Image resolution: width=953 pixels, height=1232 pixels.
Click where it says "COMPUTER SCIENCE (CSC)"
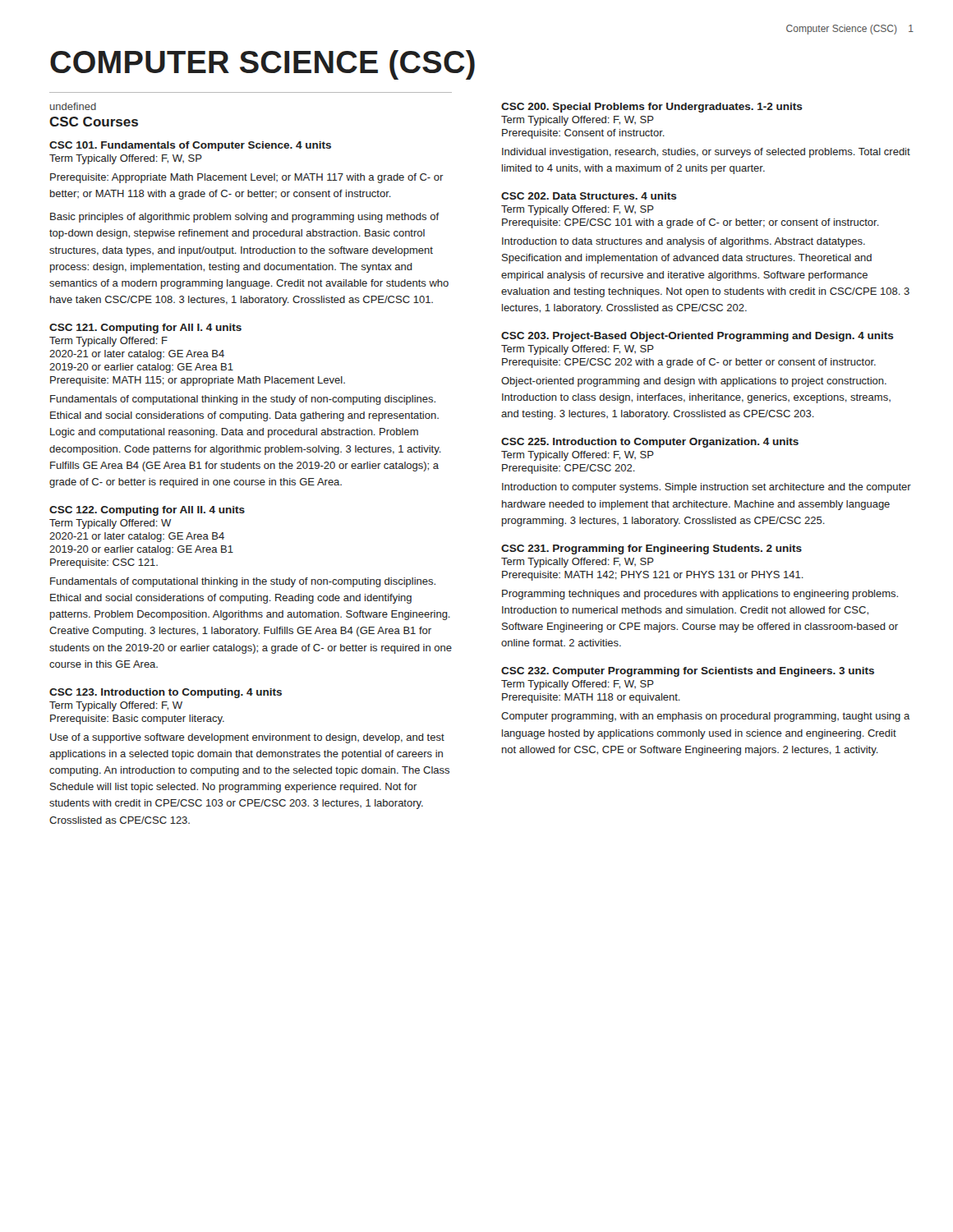click(263, 62)
